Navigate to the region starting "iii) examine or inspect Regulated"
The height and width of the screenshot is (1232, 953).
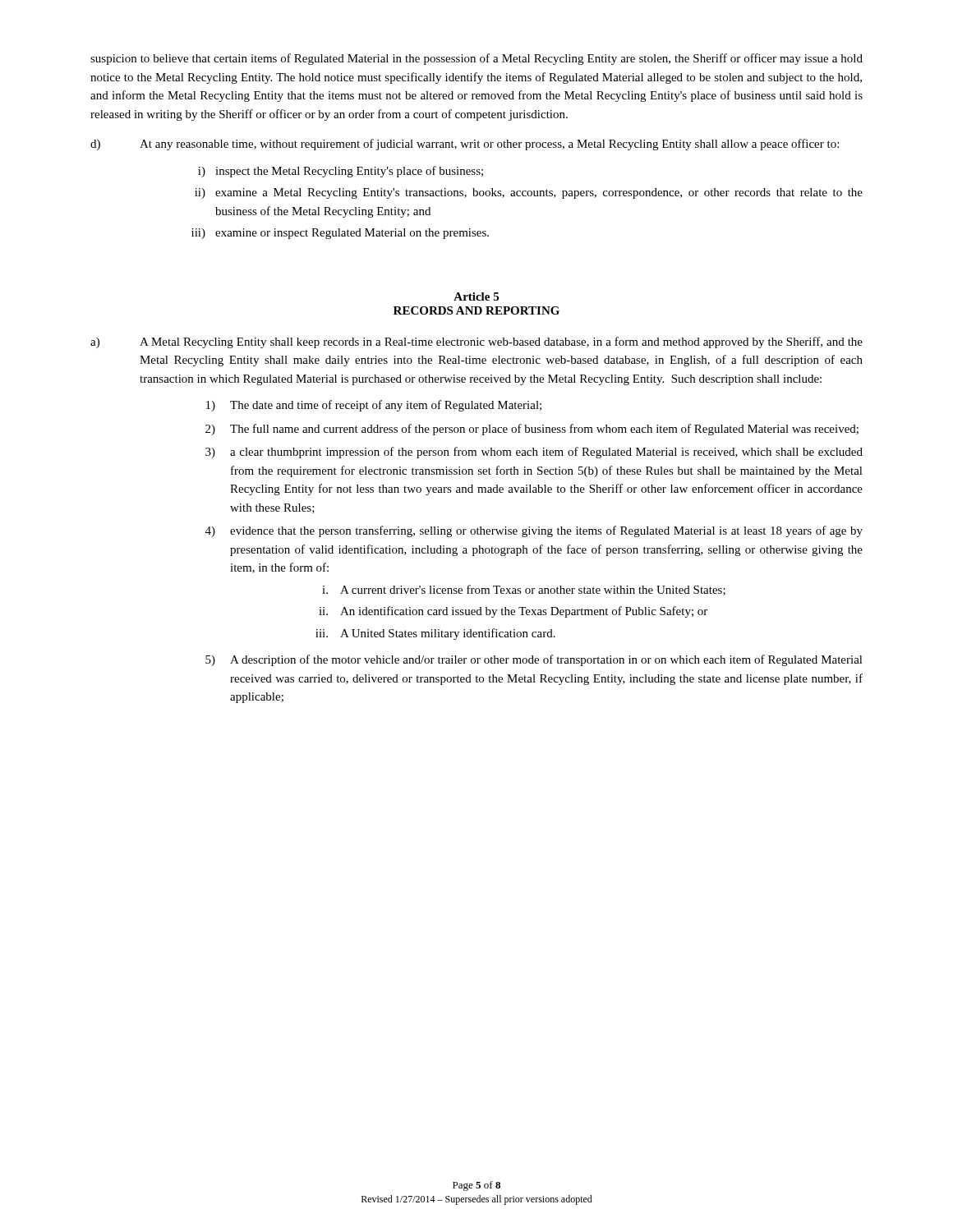pos(340,234)
